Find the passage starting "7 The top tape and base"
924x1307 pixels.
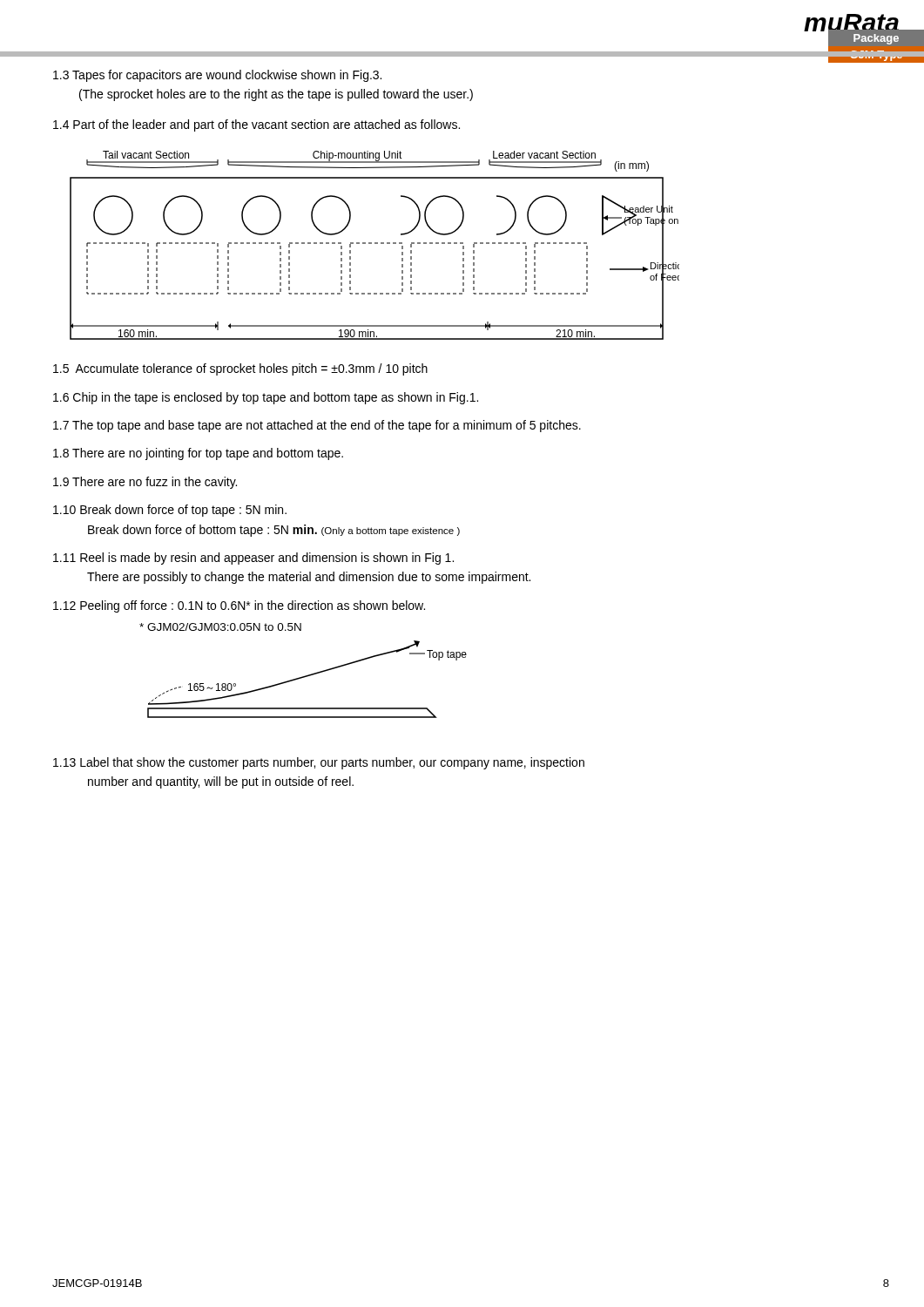point(317,425)
